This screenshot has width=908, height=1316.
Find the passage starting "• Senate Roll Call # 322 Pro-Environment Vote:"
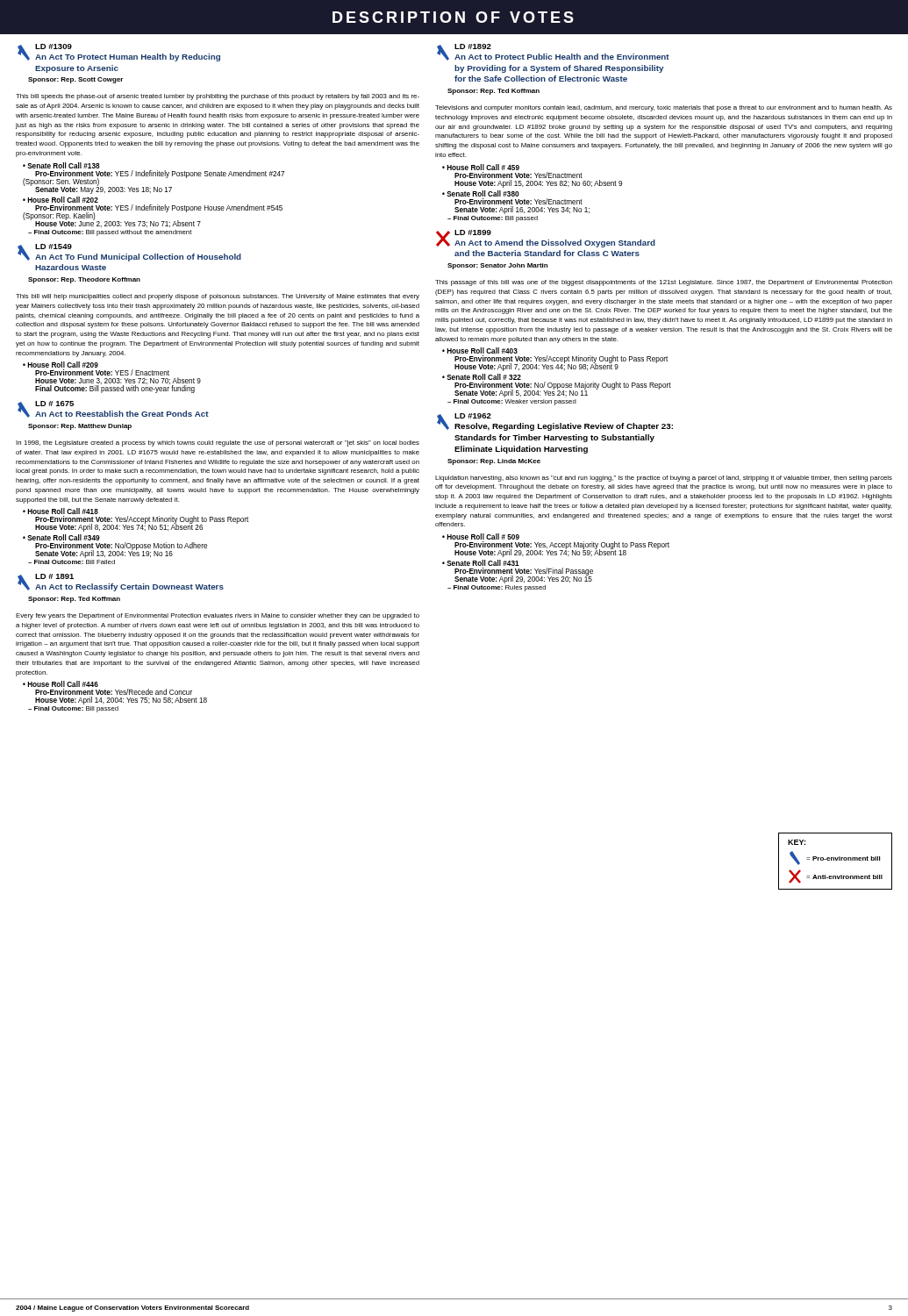tap(556, 390)
